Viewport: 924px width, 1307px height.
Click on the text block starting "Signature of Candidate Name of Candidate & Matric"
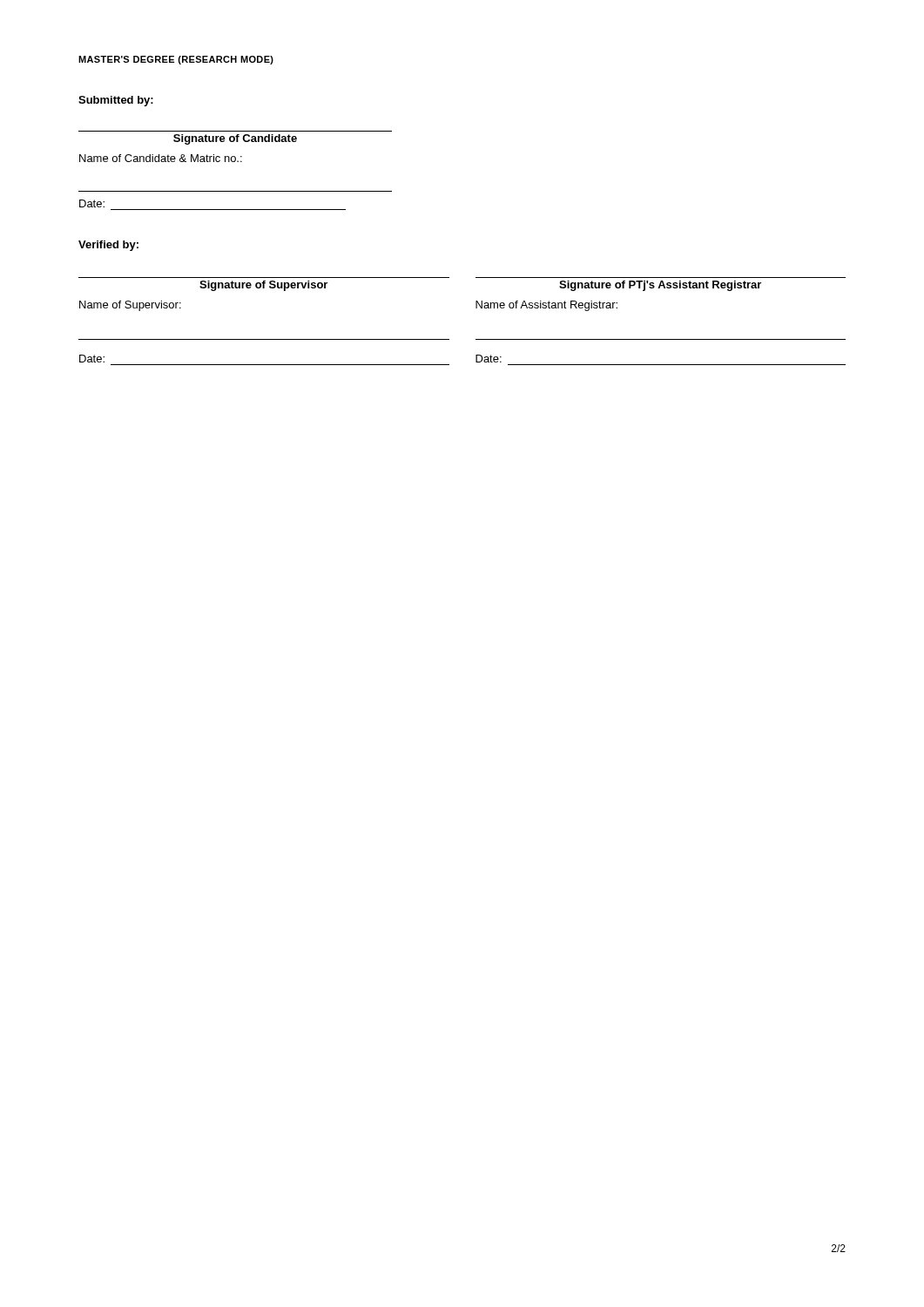pos(235,161)
